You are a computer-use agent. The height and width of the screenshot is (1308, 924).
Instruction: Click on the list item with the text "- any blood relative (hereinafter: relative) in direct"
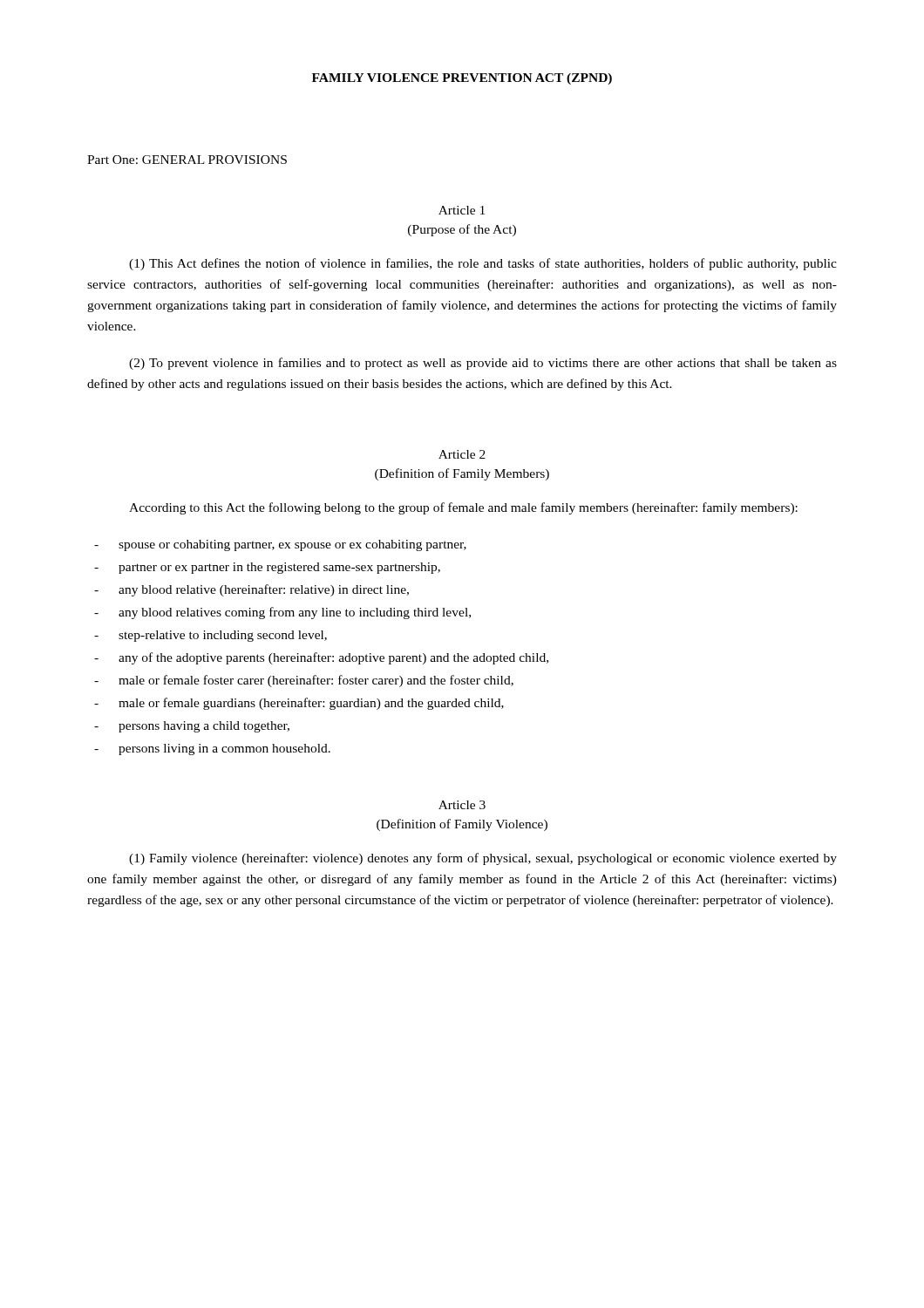click(x=251, y=590)
